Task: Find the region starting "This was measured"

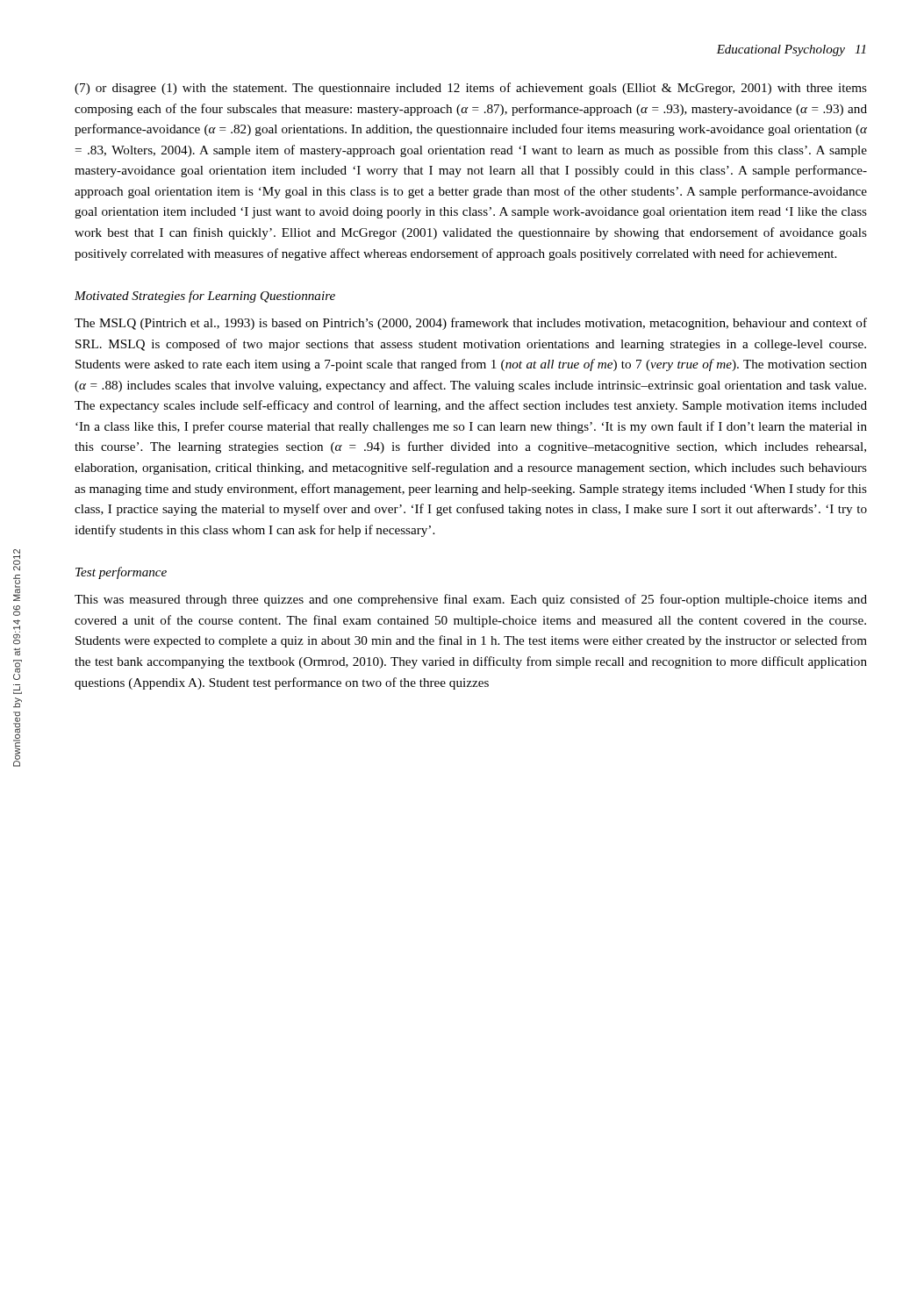Action: click(x=471, y=640)
